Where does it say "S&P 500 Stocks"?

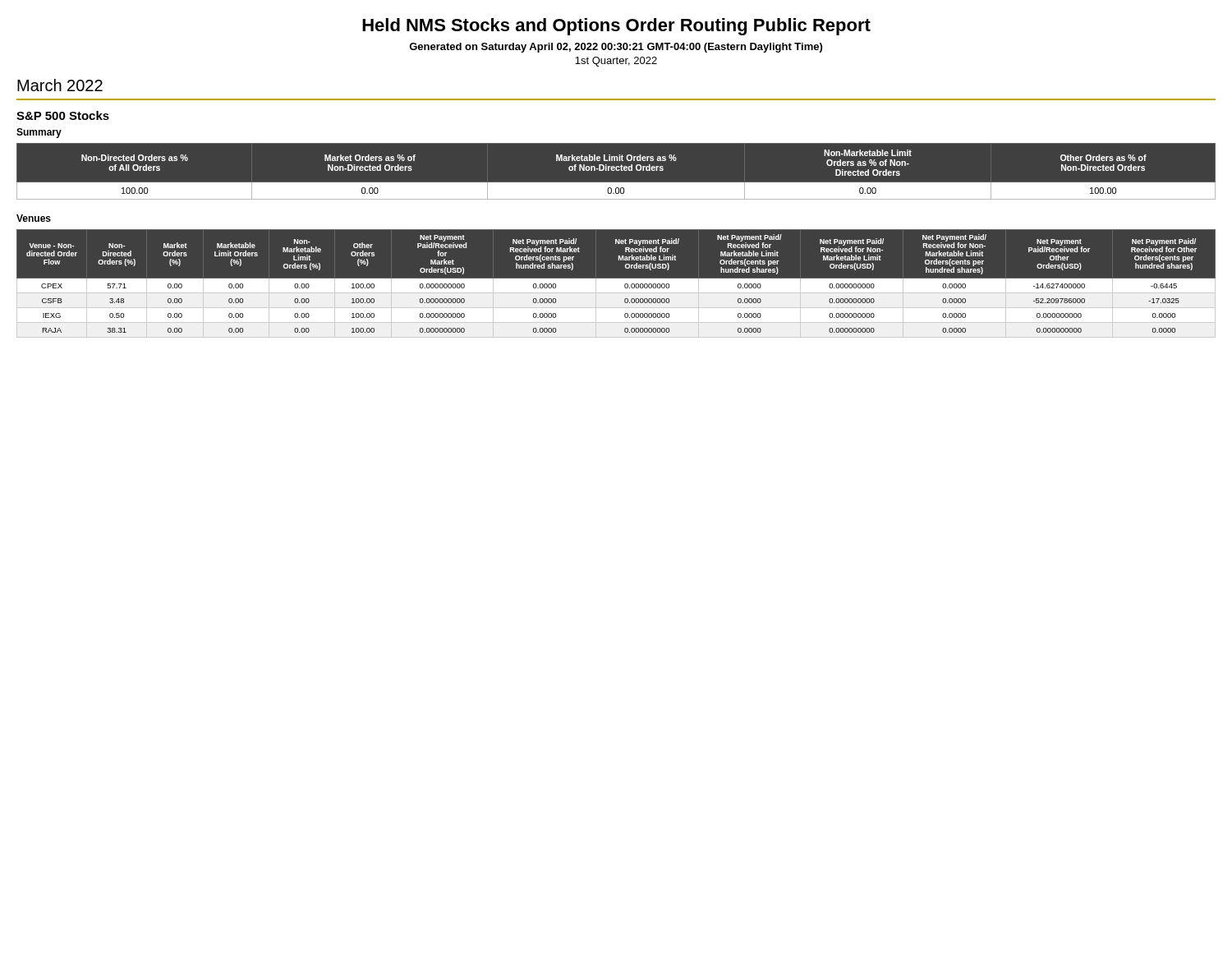tap(63, 115)
